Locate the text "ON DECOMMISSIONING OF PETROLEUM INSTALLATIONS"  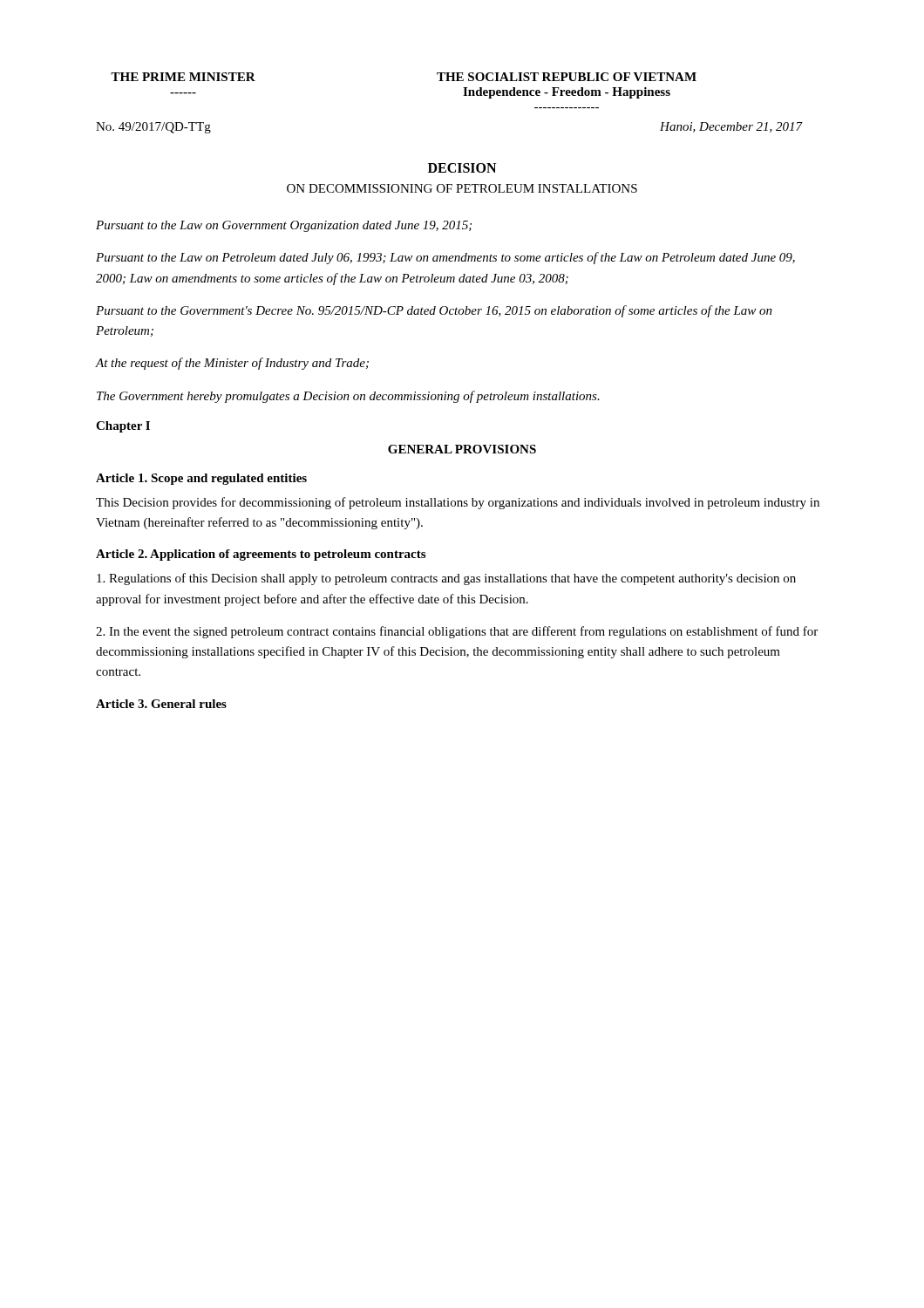tap(462, 188)
